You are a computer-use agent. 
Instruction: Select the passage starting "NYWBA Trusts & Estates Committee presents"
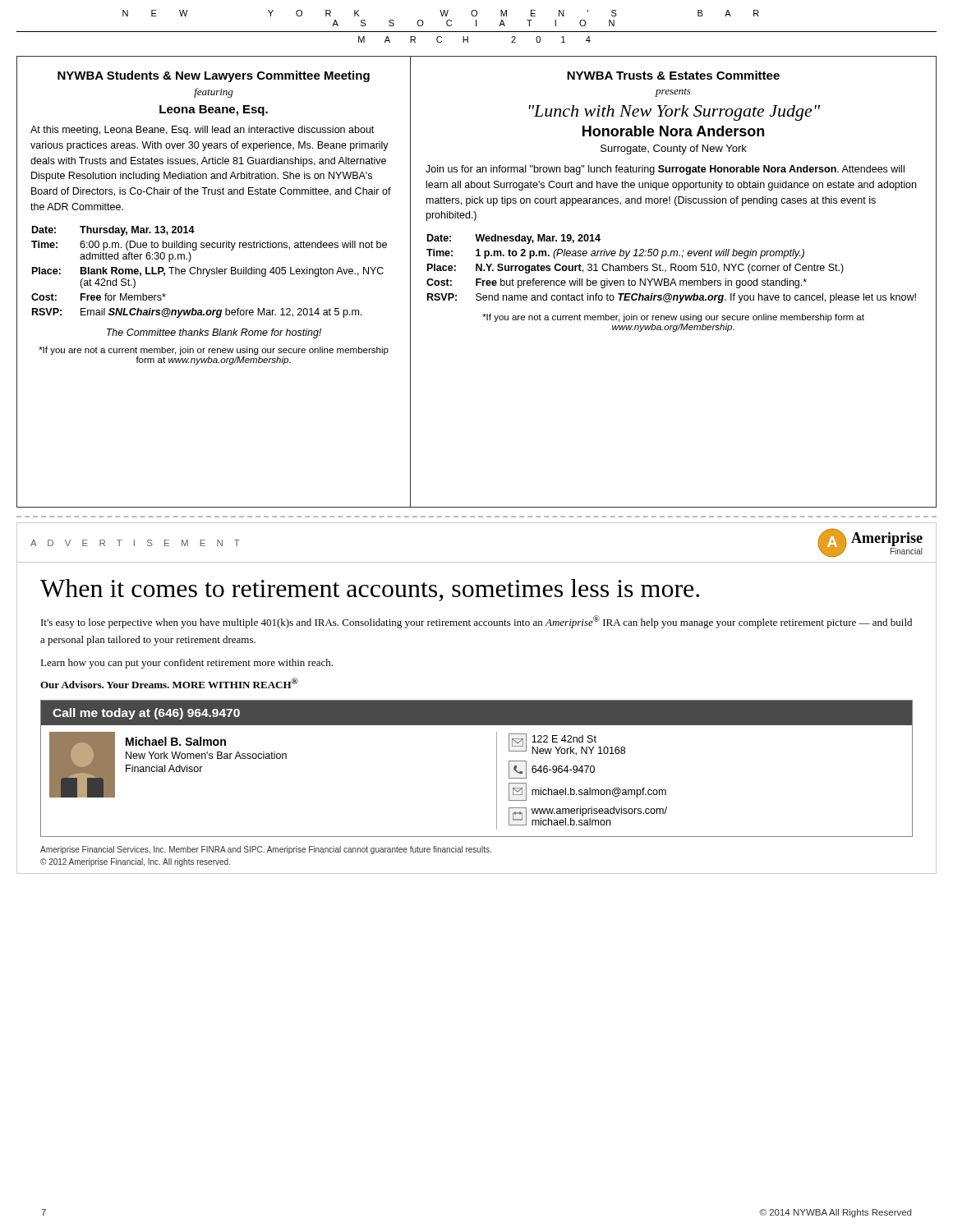[x=673, y=200]
